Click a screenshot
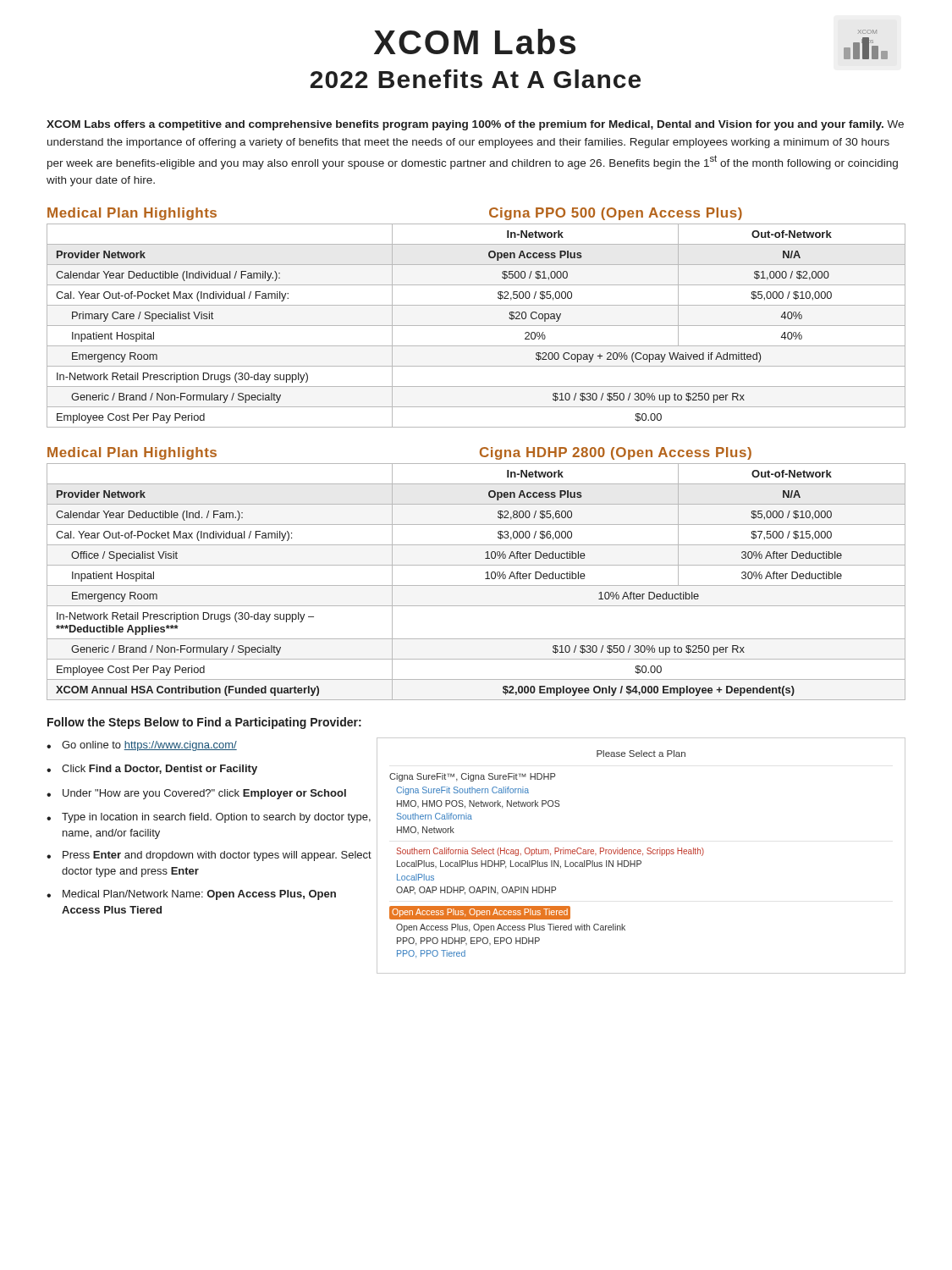This screenshot has height=1270, width=952. pos(641,856)
